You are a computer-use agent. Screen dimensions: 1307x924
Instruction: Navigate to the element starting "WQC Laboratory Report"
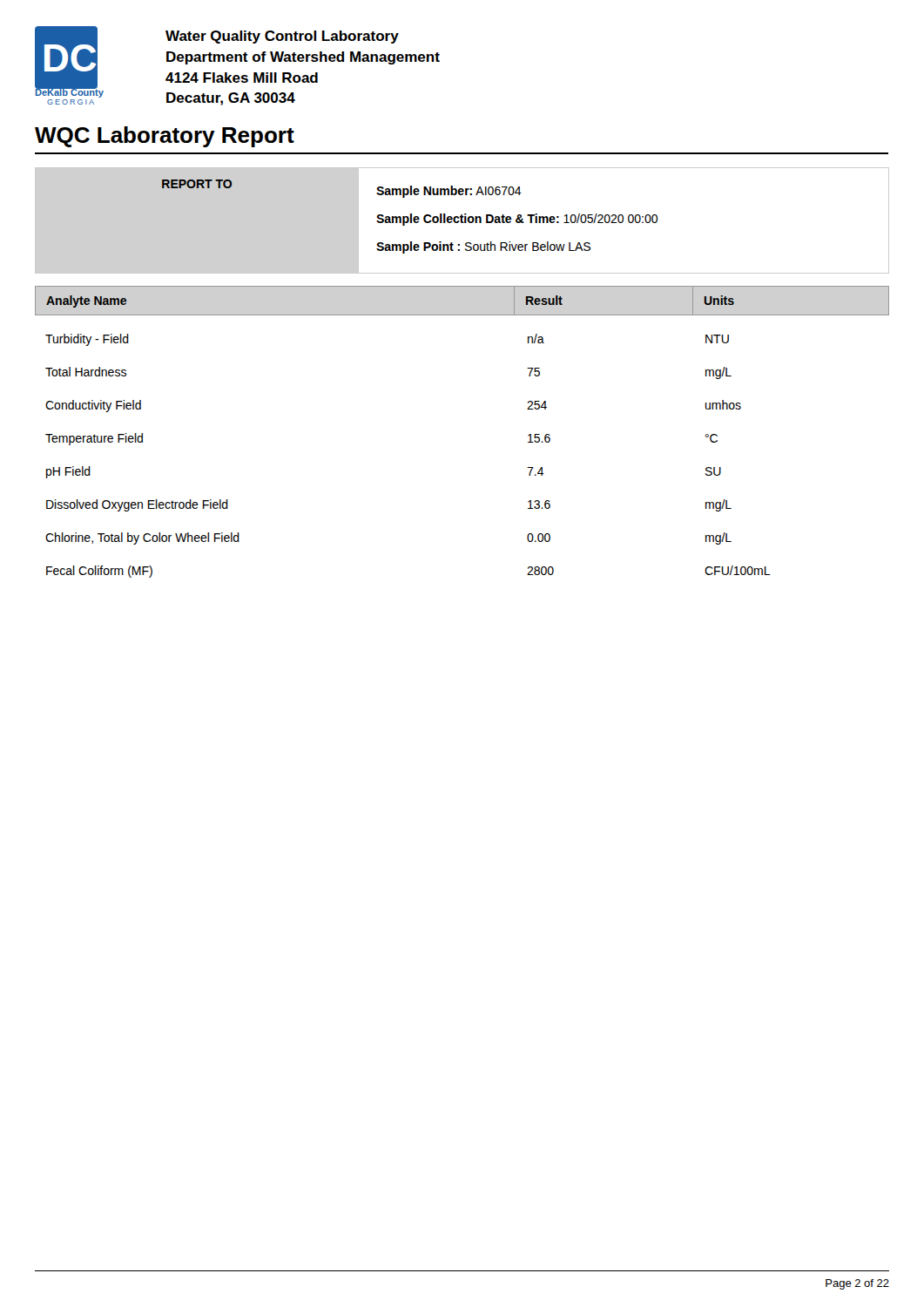click(x=164, y=135)
